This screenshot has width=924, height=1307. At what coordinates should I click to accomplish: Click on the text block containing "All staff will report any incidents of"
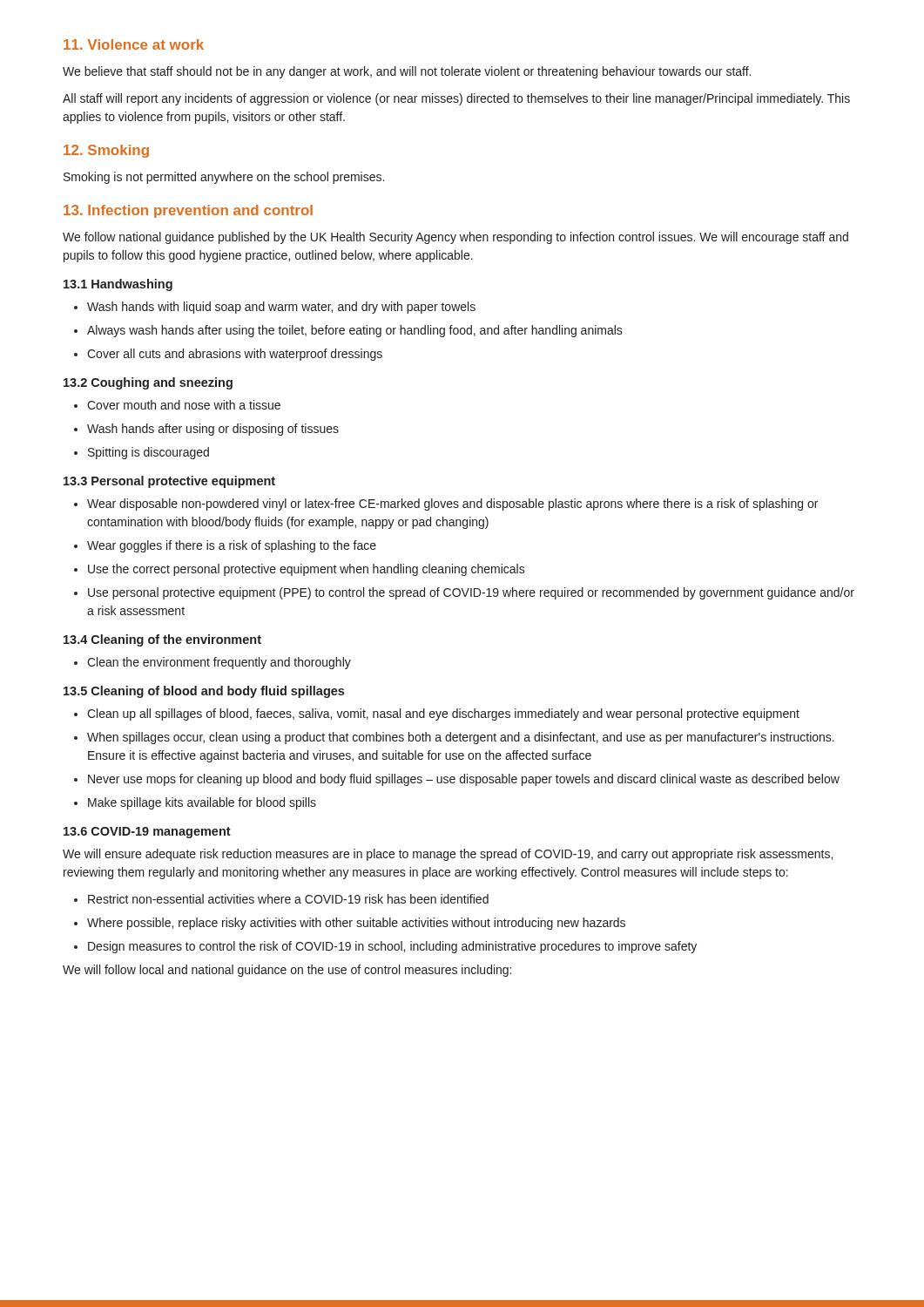pyautogui.click(x=456, y=108)
